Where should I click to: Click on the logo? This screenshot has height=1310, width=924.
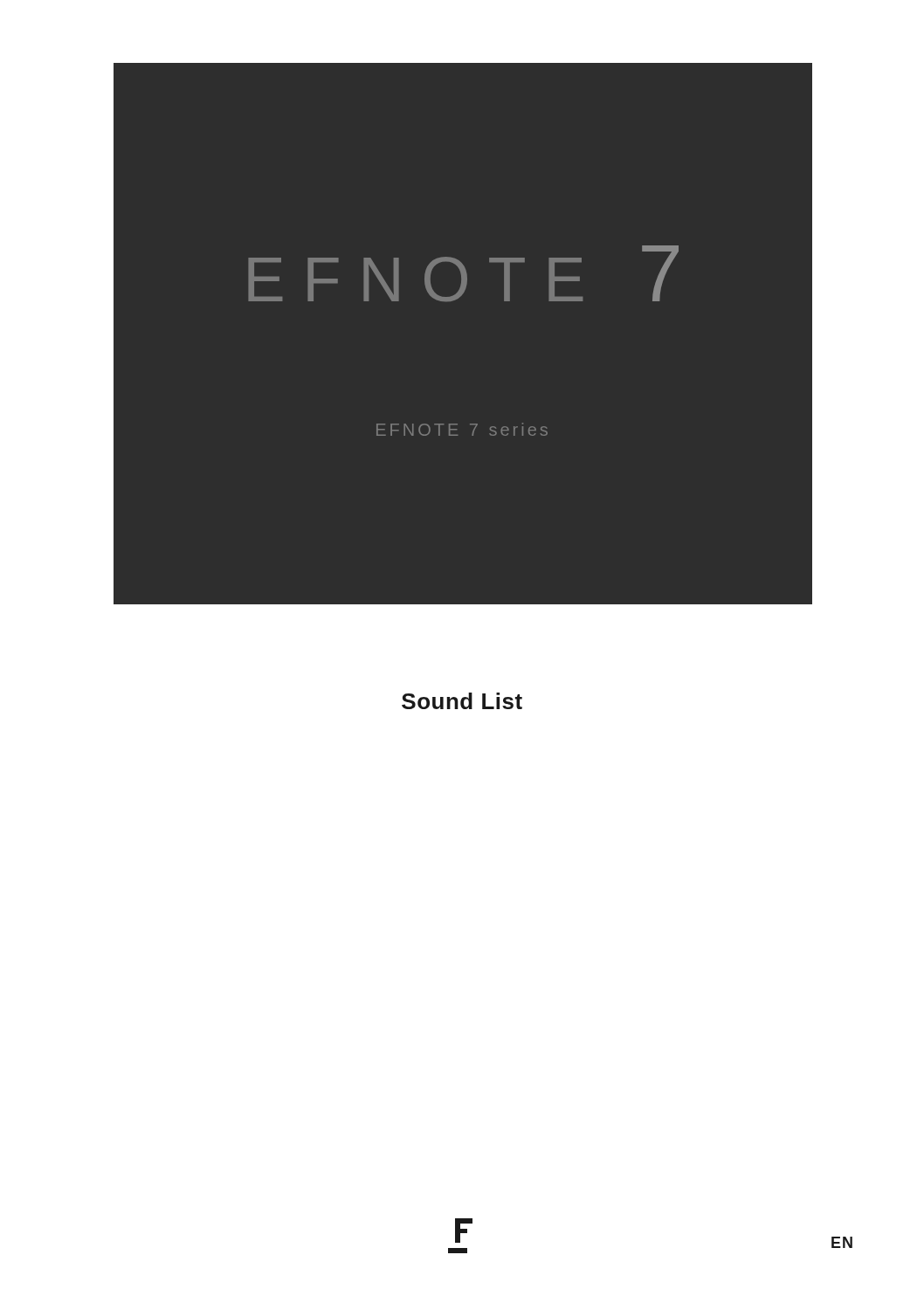462,1237
